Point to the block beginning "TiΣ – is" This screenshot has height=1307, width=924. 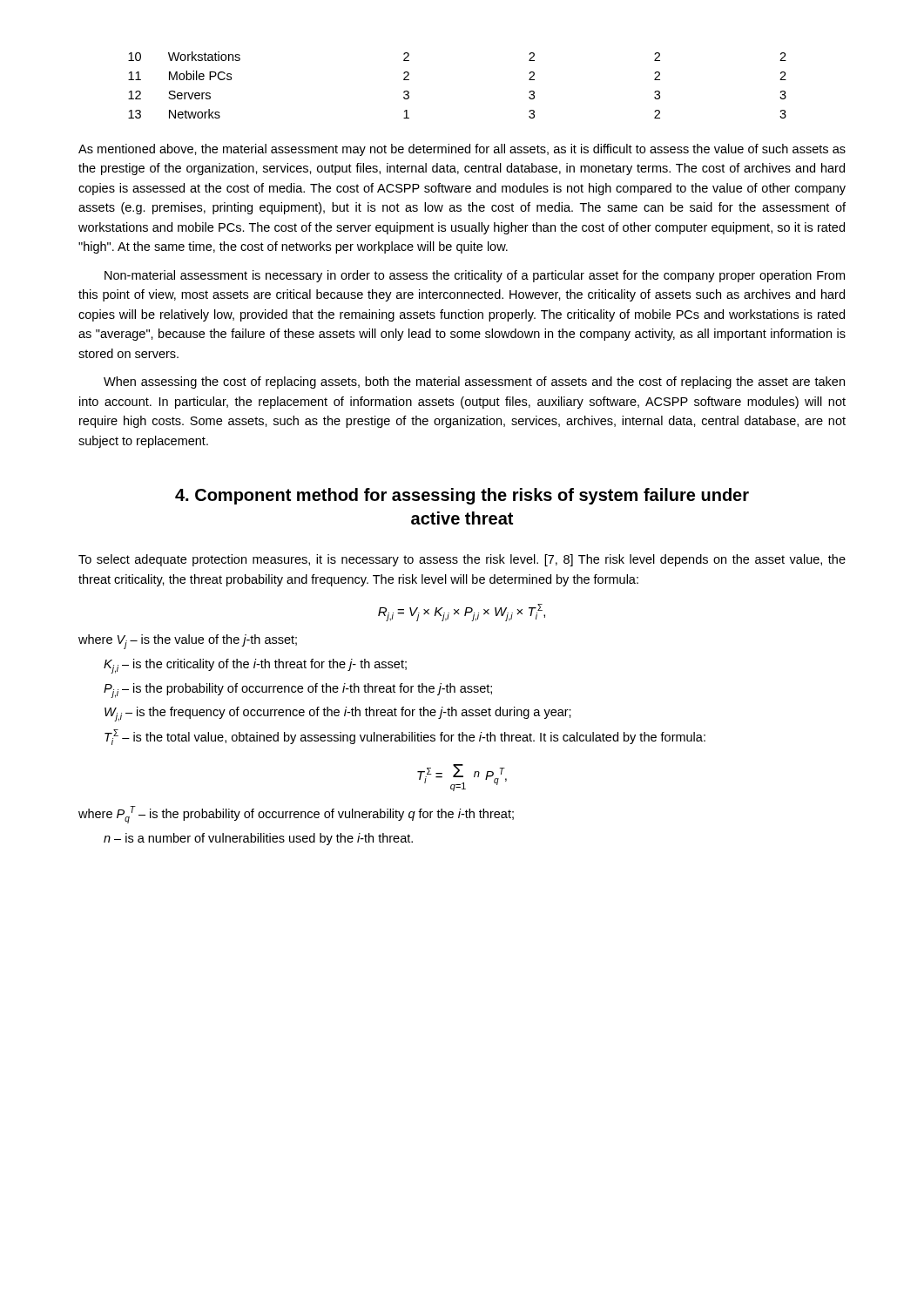tap(405, 737)
